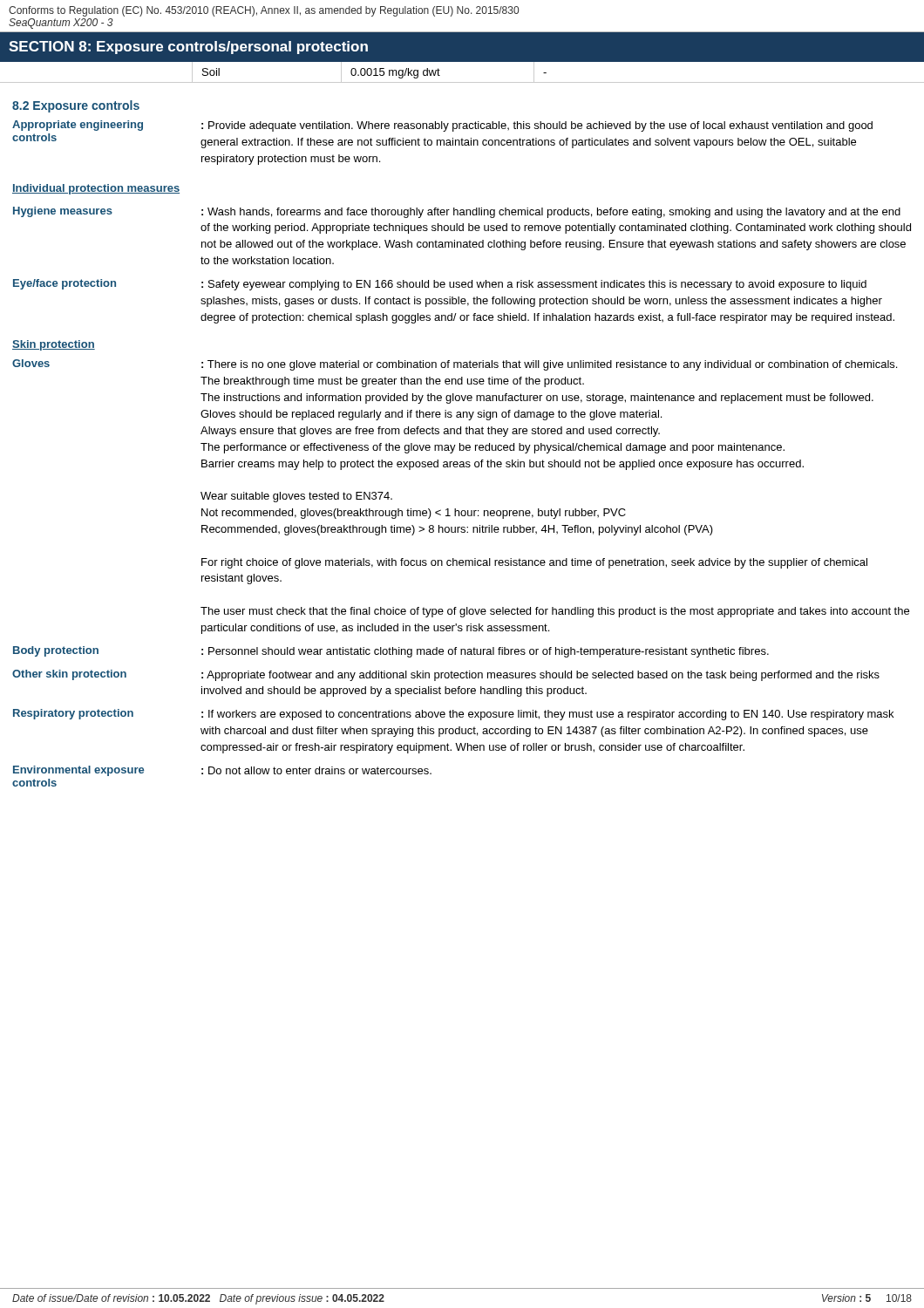Click on the element starting "Appropriate engineeringcontrols : Provide adequate ventilation. Where reasonably"
924x1308 pixels.
coord(462,142)
